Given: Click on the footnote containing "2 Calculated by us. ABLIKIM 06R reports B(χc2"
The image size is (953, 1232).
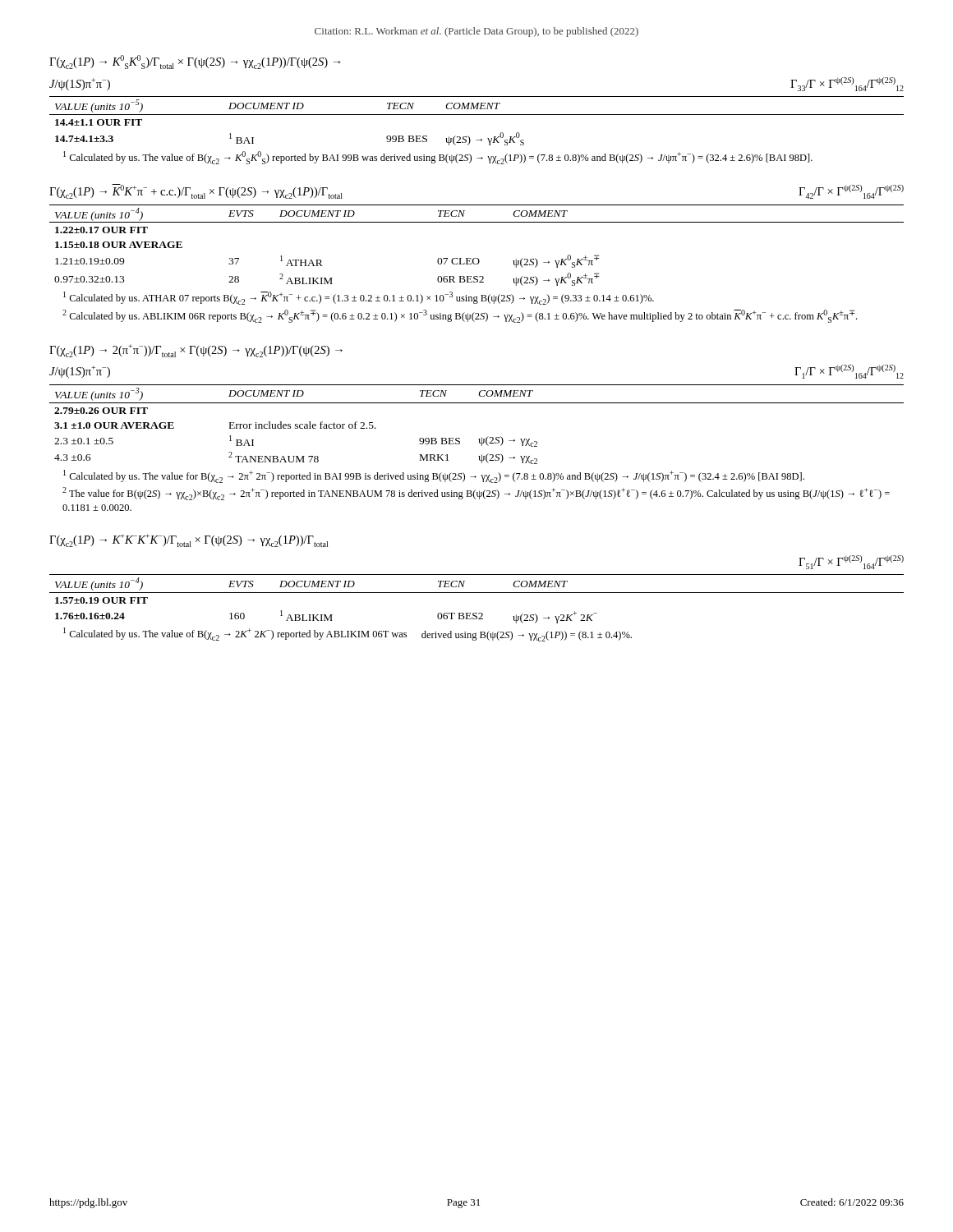Looking at the screenshot, I should [460, 316].
